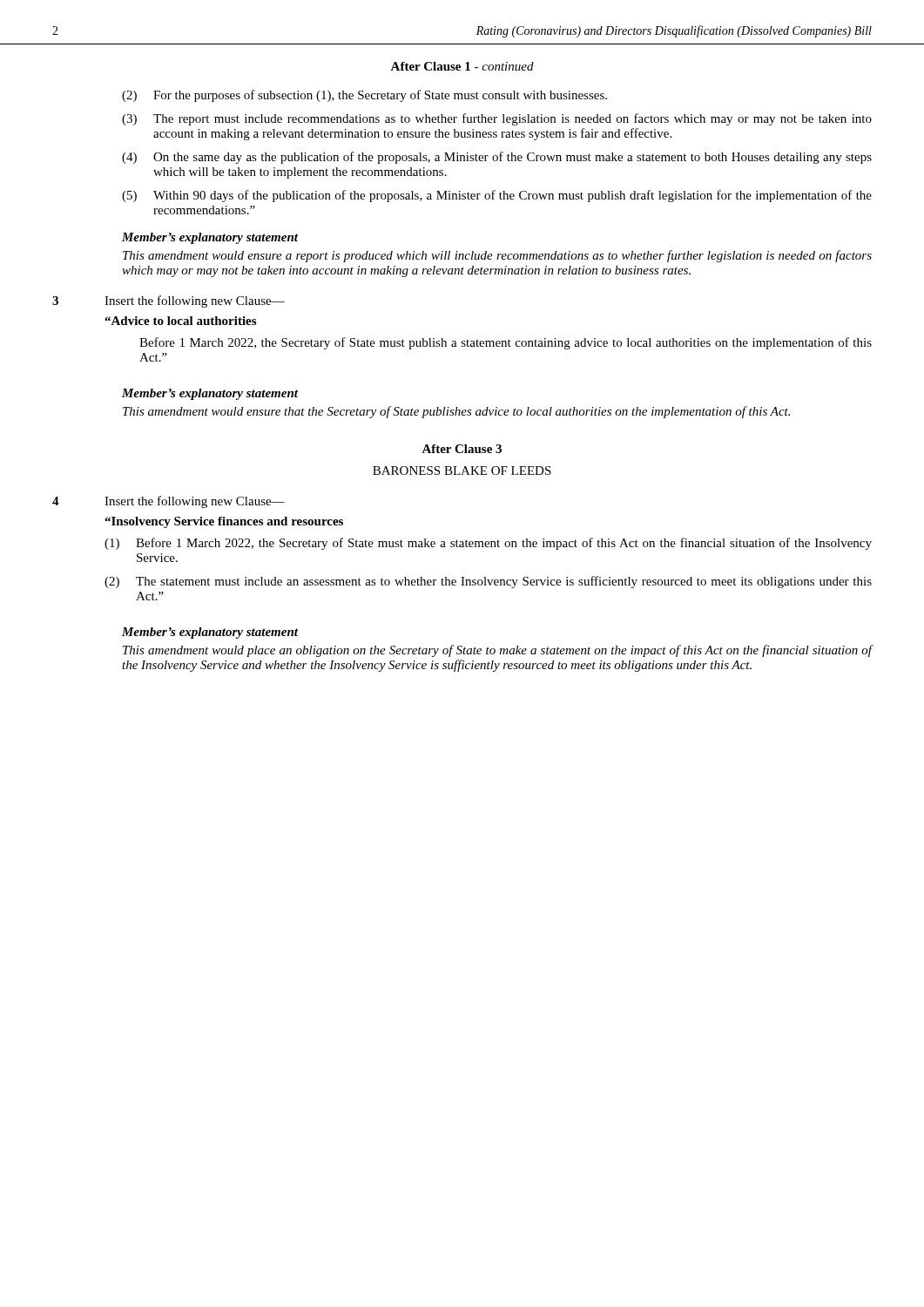Image resolution: width=924 pixels, height=1307 pixels.
Task: Select the list item with the text "(3) The report must include recommendations"
Action: coord(497,126)
